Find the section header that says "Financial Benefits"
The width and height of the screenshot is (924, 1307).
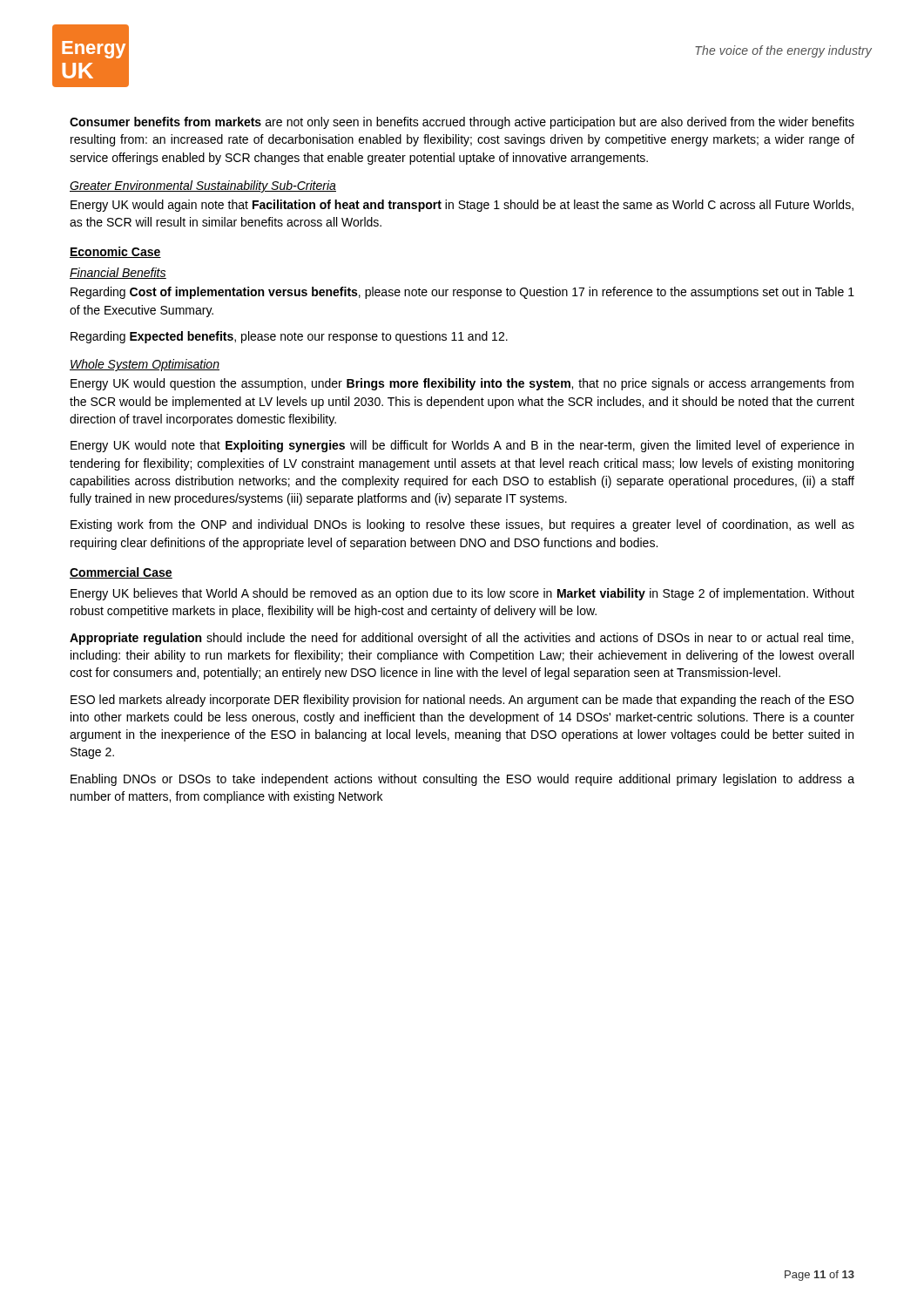tap(118, 273)
